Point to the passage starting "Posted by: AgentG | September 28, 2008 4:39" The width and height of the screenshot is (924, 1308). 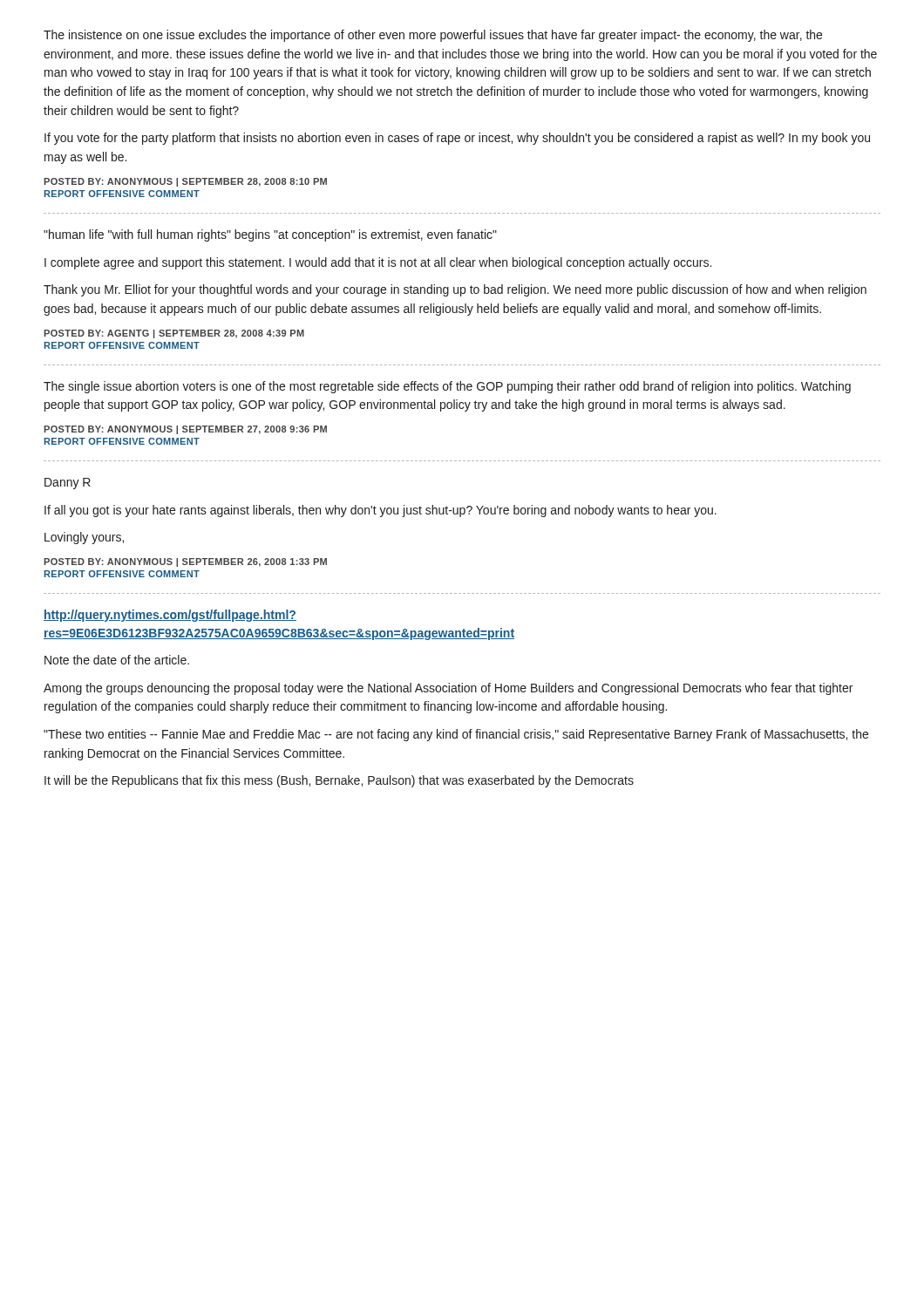coord(174,333)
